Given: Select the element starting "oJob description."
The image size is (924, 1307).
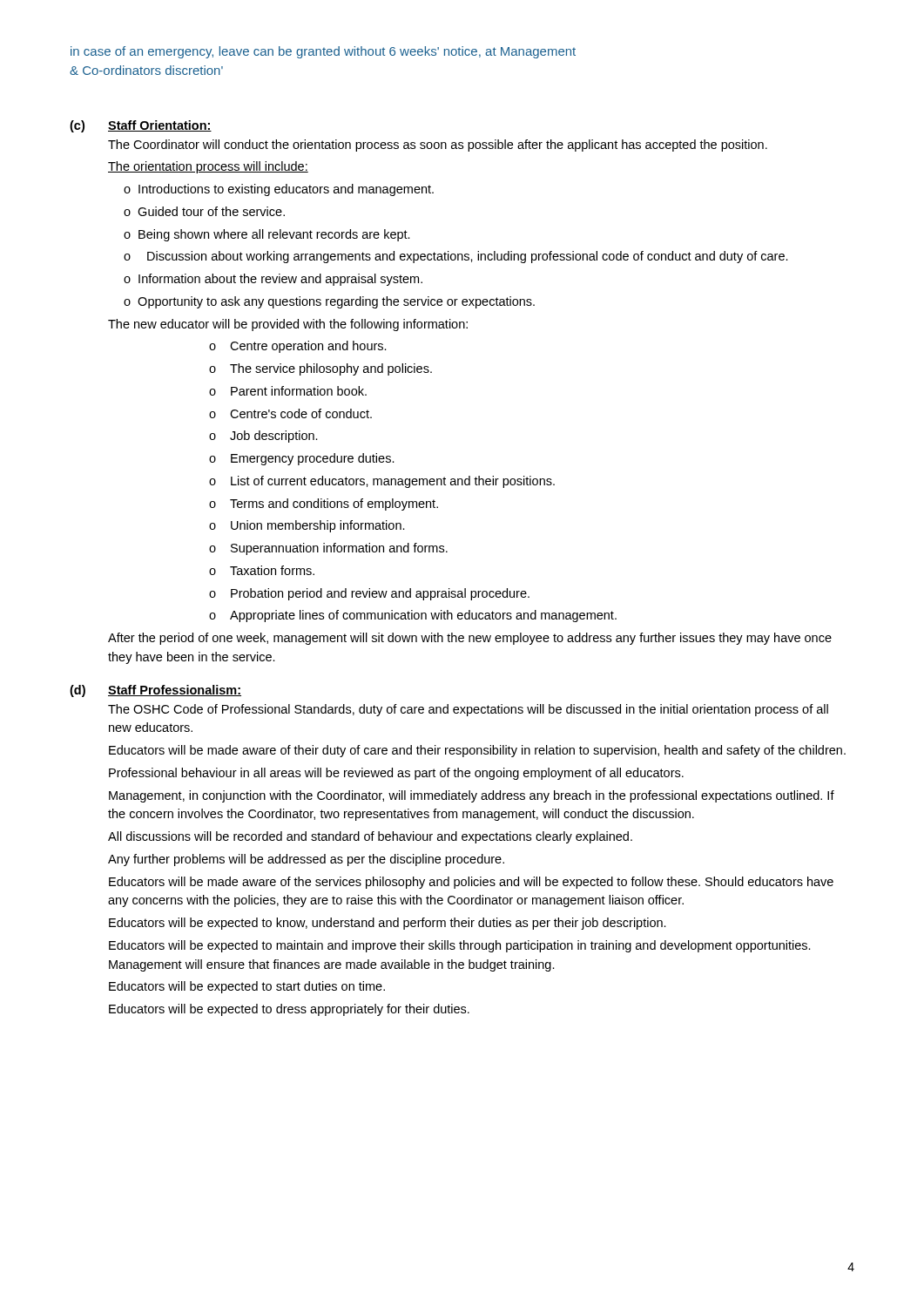Looking at the screenshot, I should (x=264, y=437).
